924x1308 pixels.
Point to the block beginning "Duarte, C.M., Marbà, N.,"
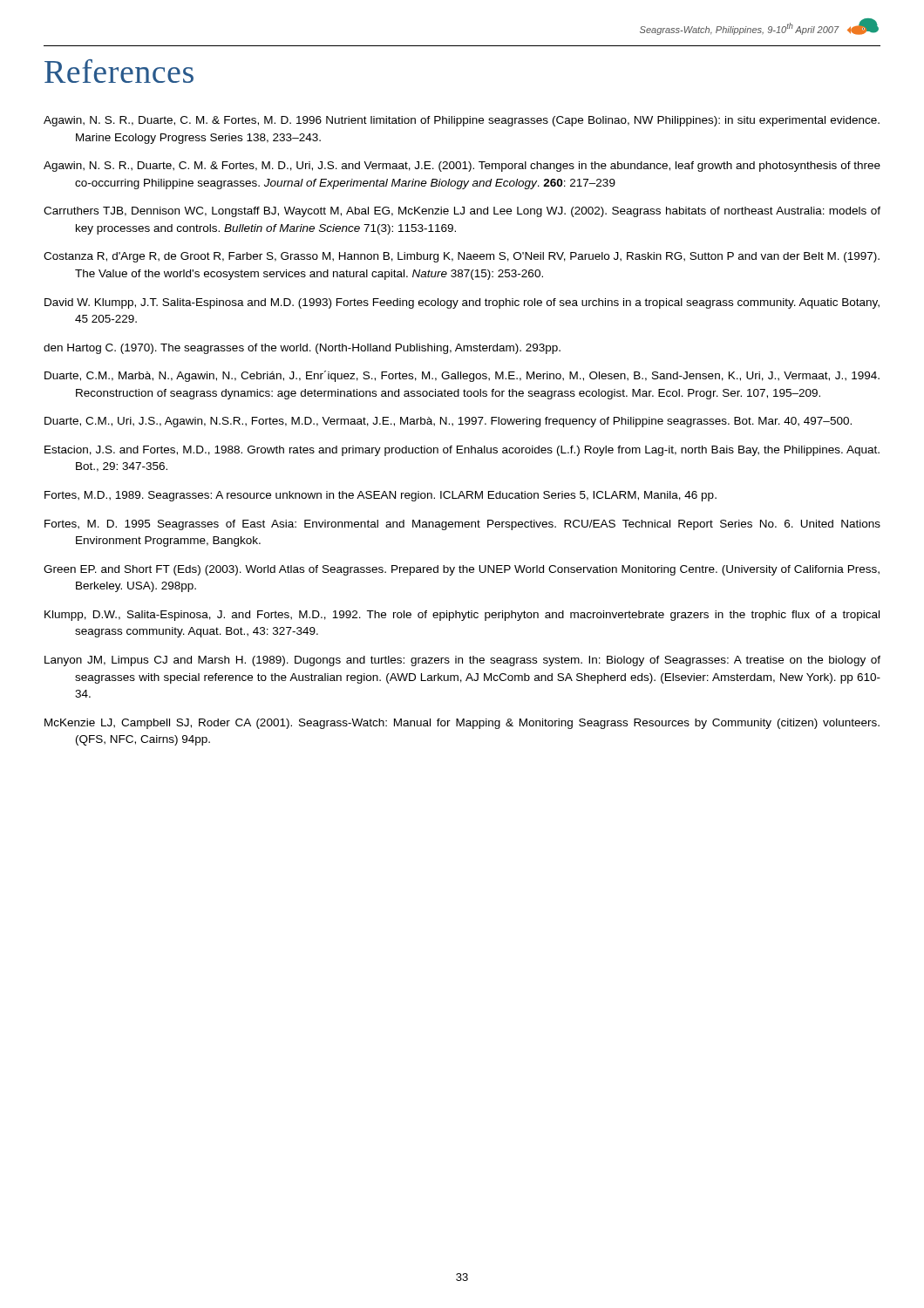pos(462,384)
